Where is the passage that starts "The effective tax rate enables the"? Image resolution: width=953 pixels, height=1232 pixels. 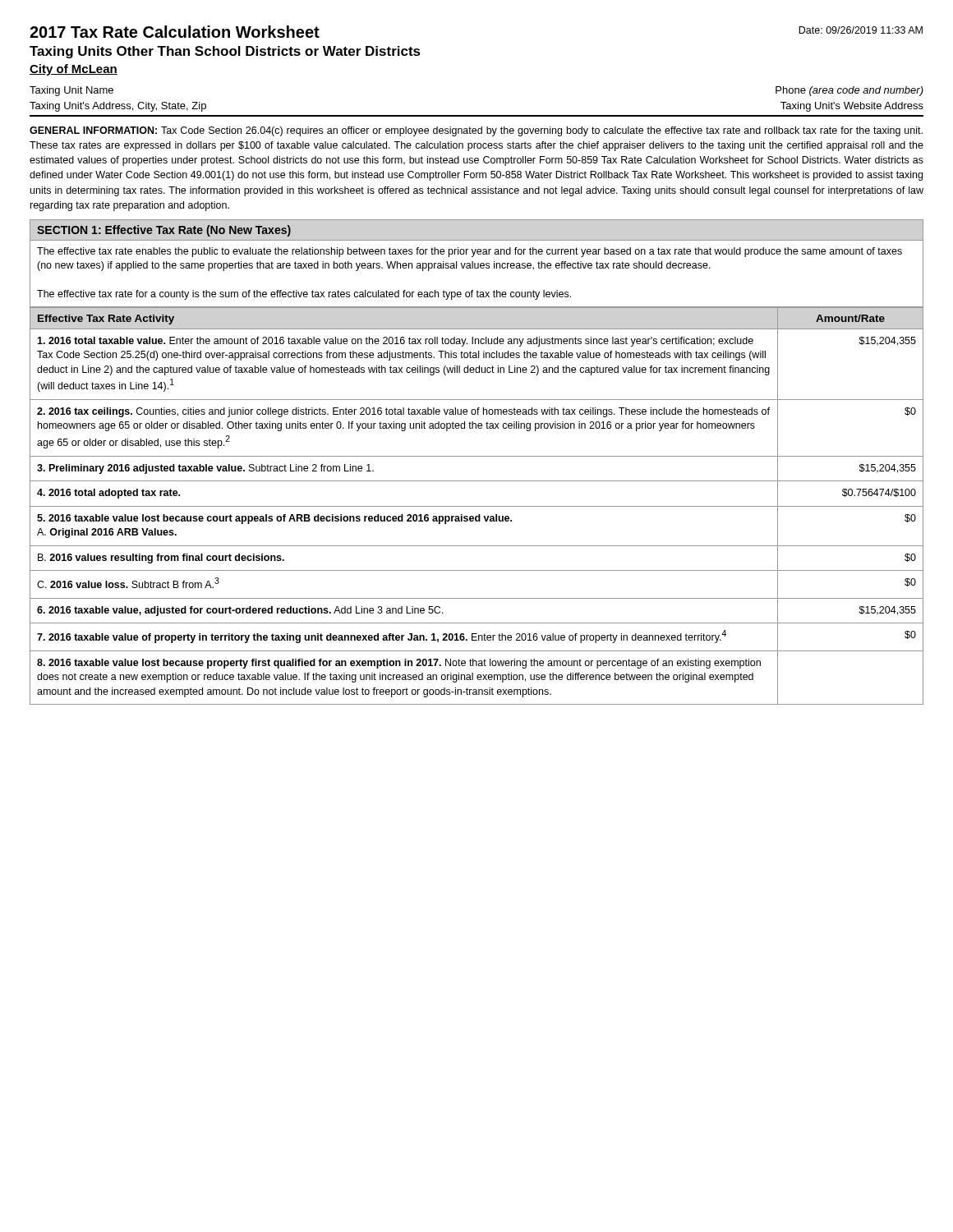[470, 273]
